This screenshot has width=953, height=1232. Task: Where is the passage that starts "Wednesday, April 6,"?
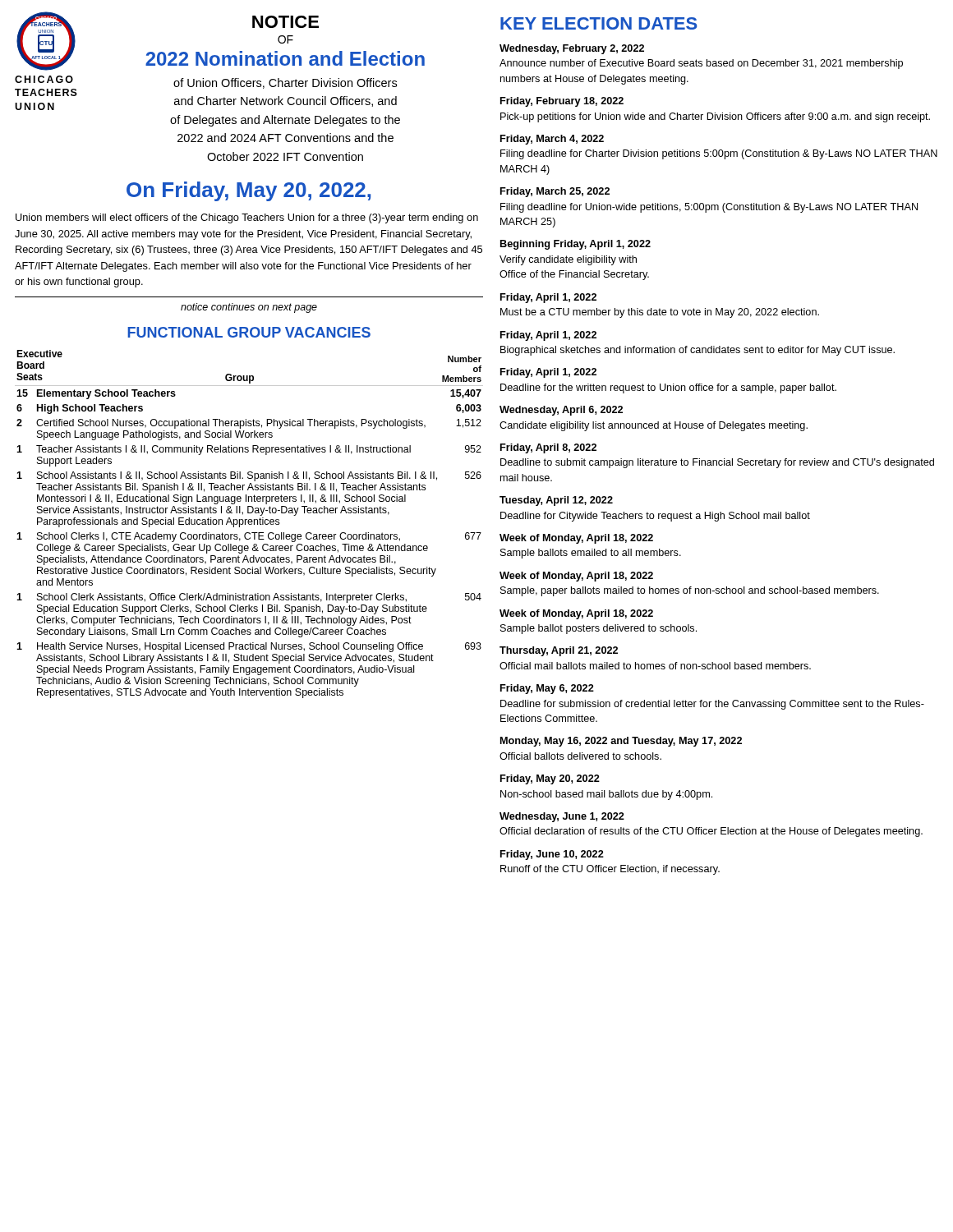click(x=719, y=418)
